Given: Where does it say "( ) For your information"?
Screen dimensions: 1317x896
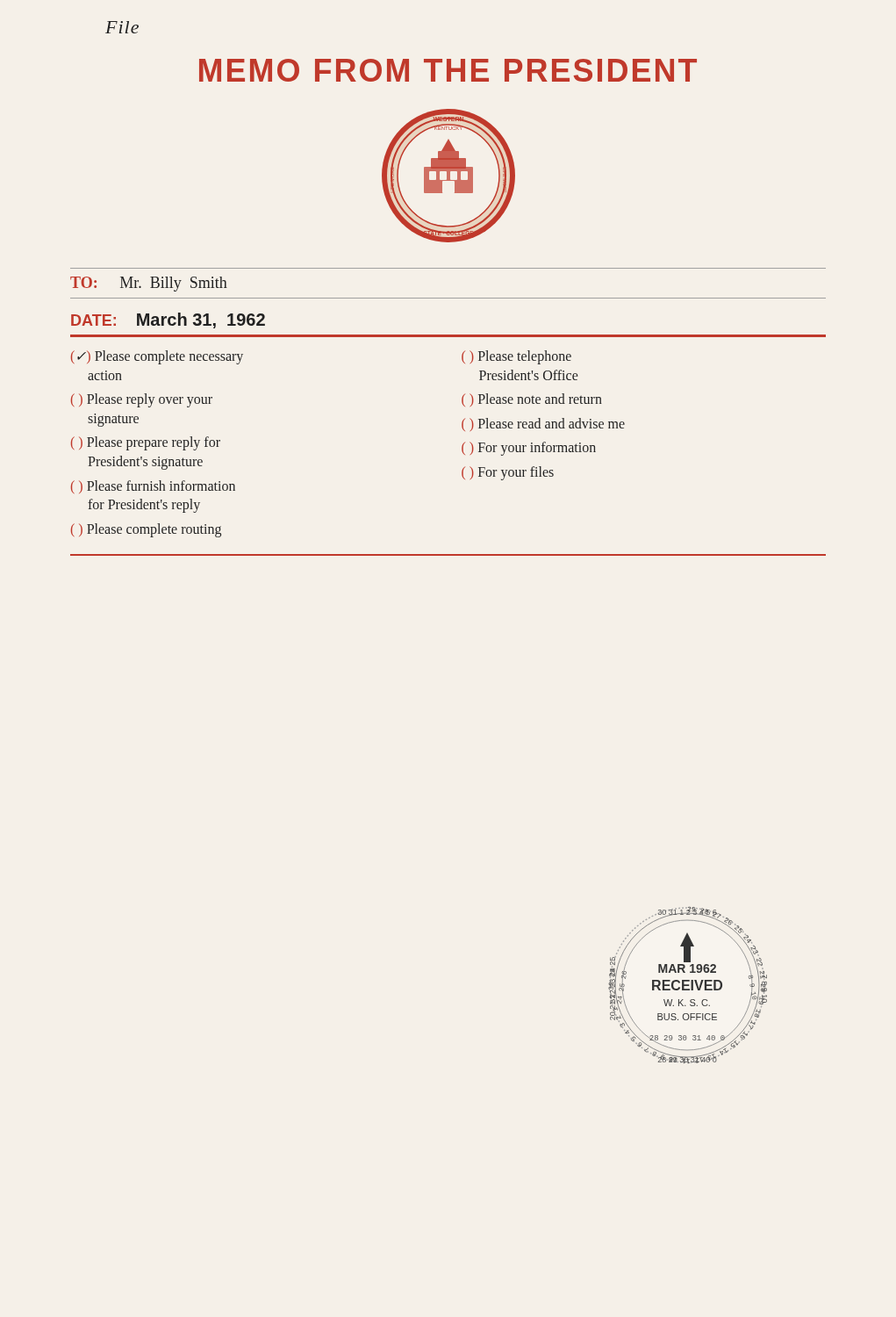Looking at the screenshot, I should coord(529,448).
